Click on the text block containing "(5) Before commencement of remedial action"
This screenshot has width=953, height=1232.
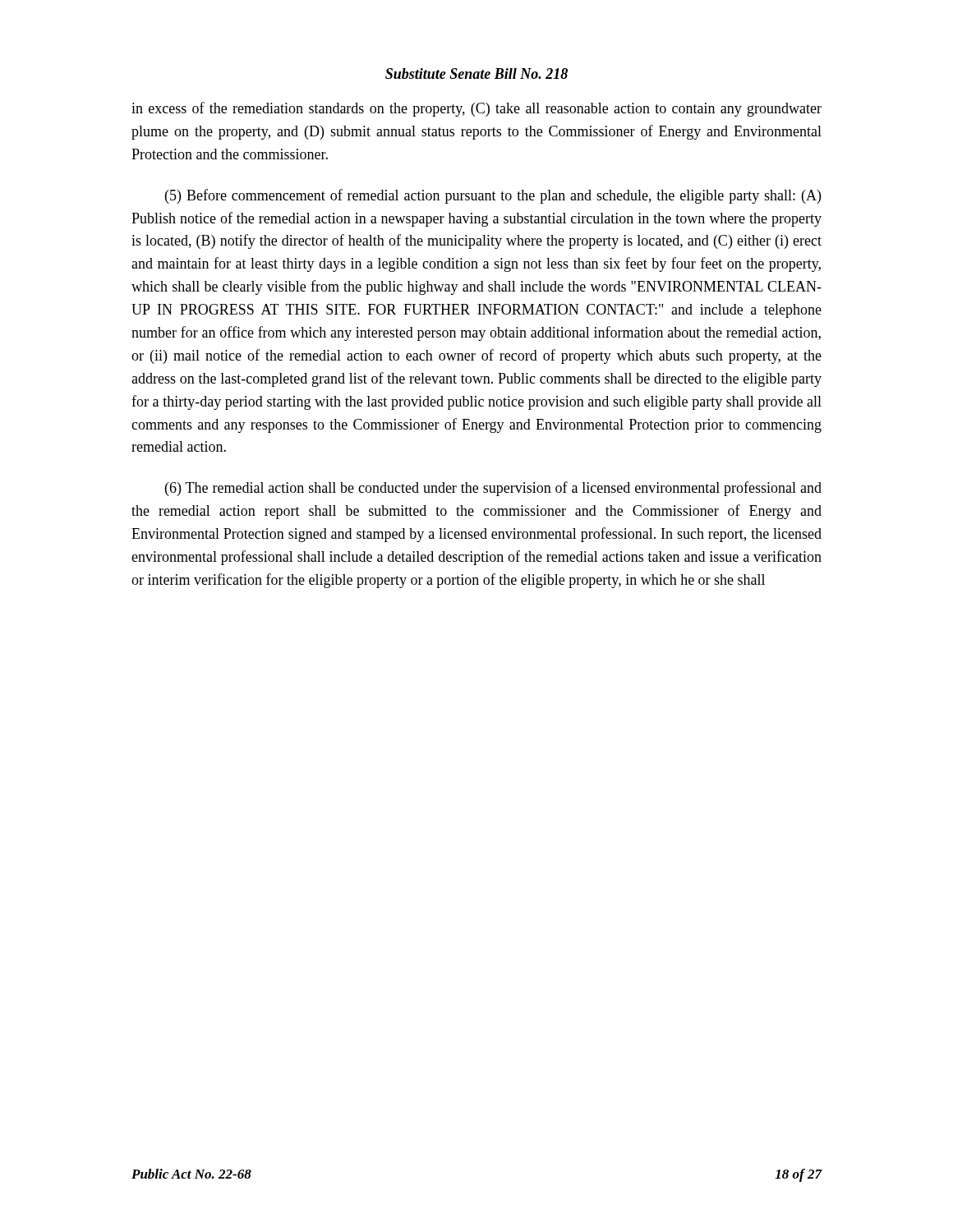[x=476, y=321]
